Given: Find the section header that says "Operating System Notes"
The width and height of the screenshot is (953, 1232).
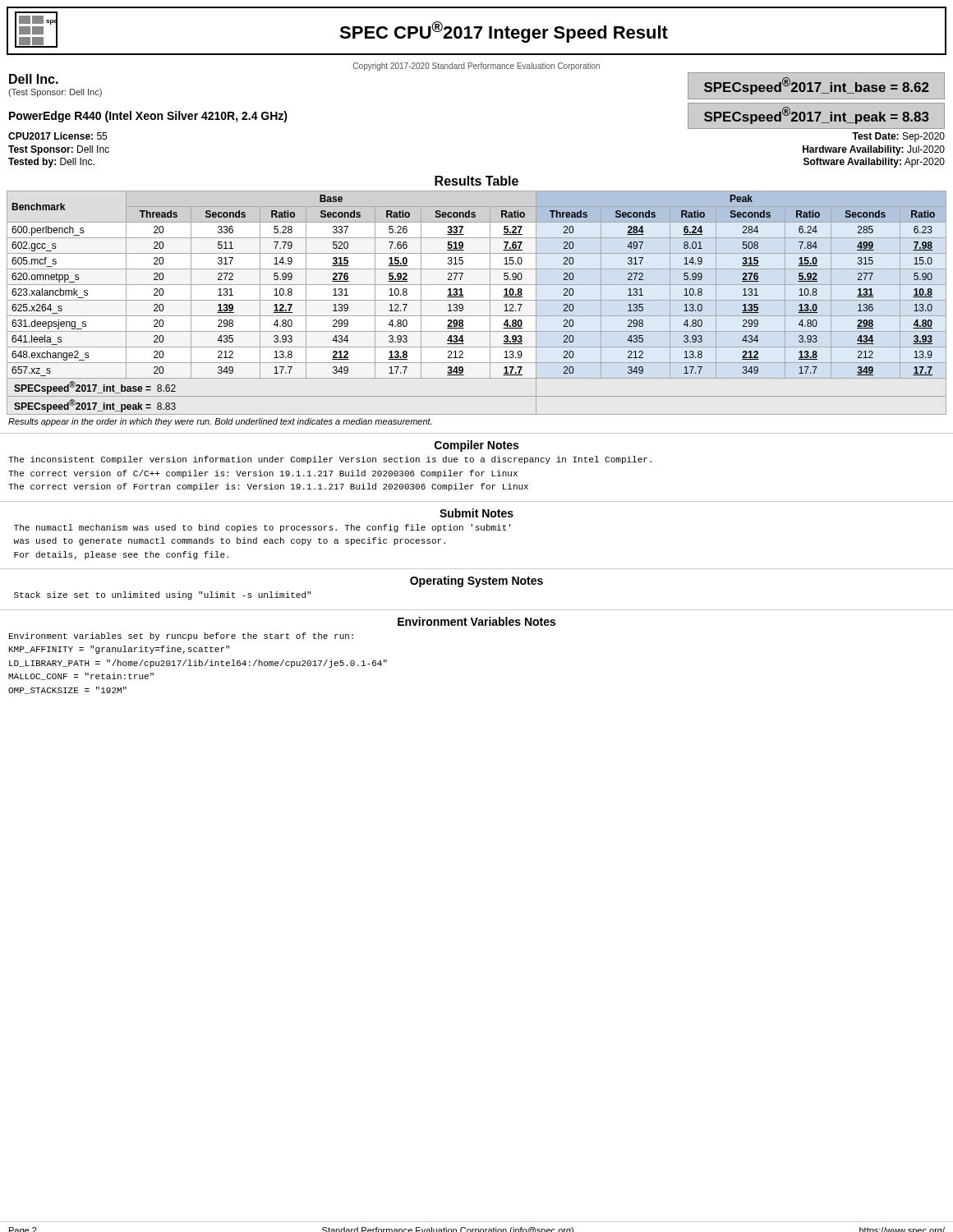Looking at the screenshot, I should [x=476, y=581].
